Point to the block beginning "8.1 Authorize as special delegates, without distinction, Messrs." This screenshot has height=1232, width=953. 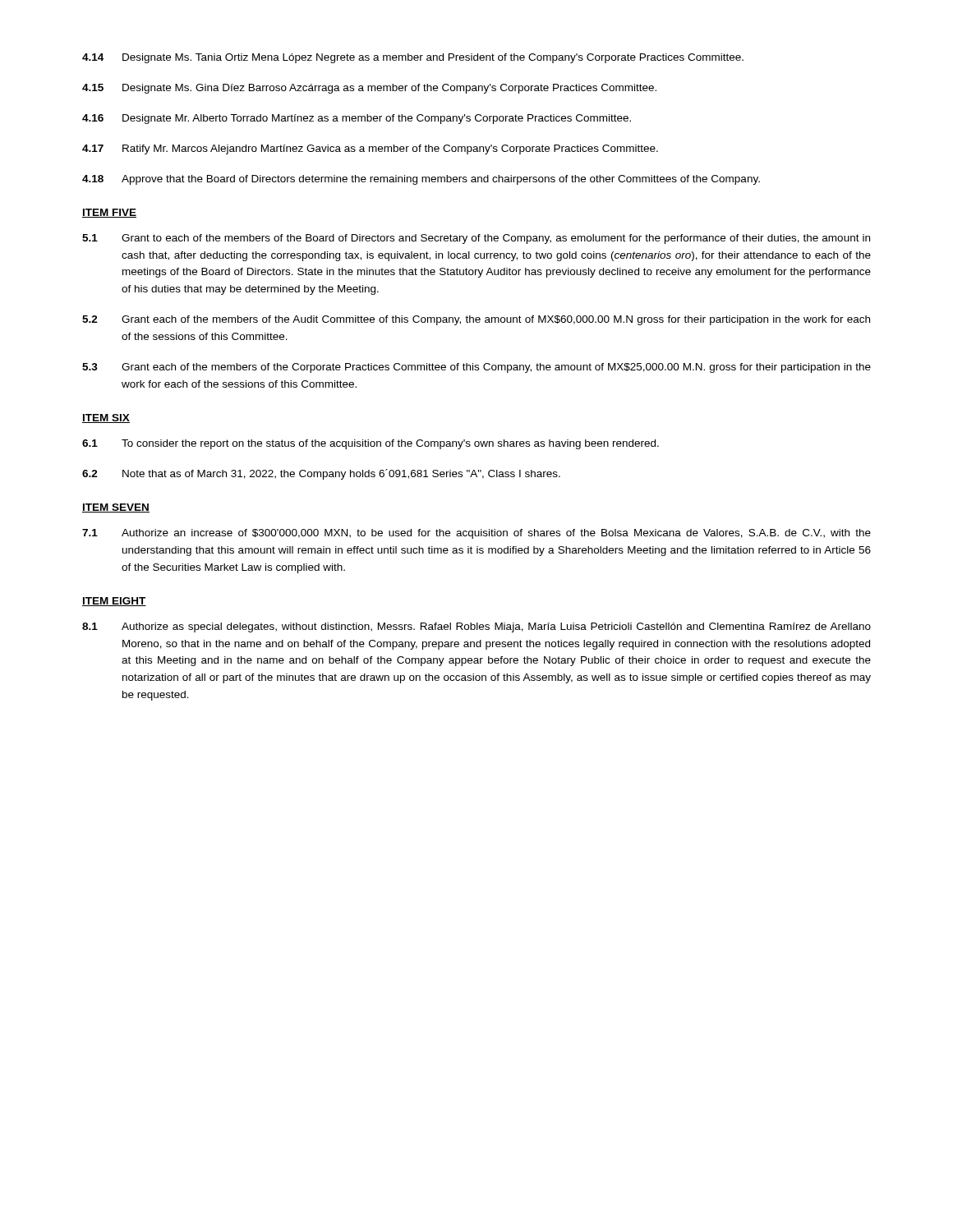[x=476, y=661]
